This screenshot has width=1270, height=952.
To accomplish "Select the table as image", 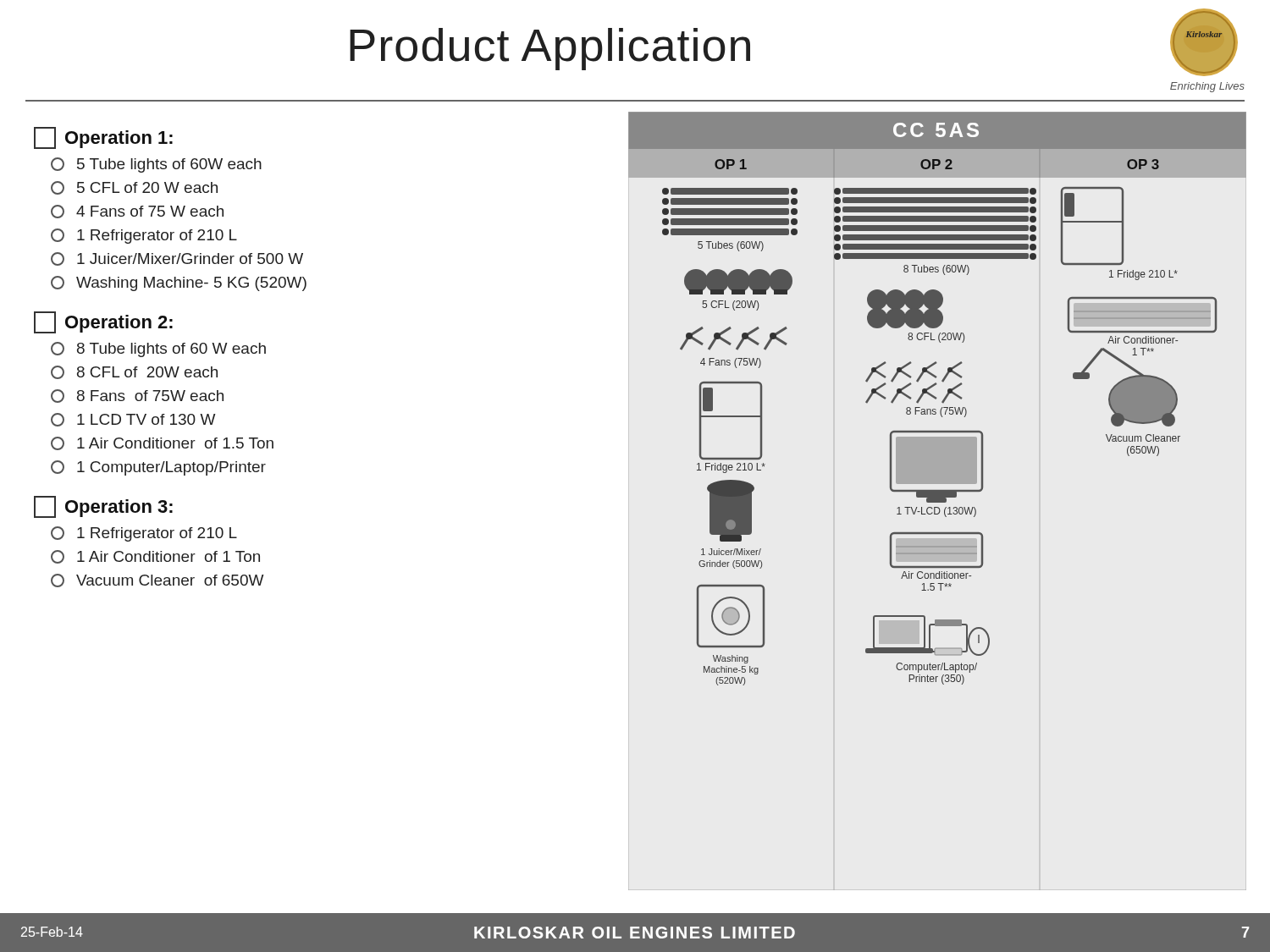I will click(x=937, y=501).
